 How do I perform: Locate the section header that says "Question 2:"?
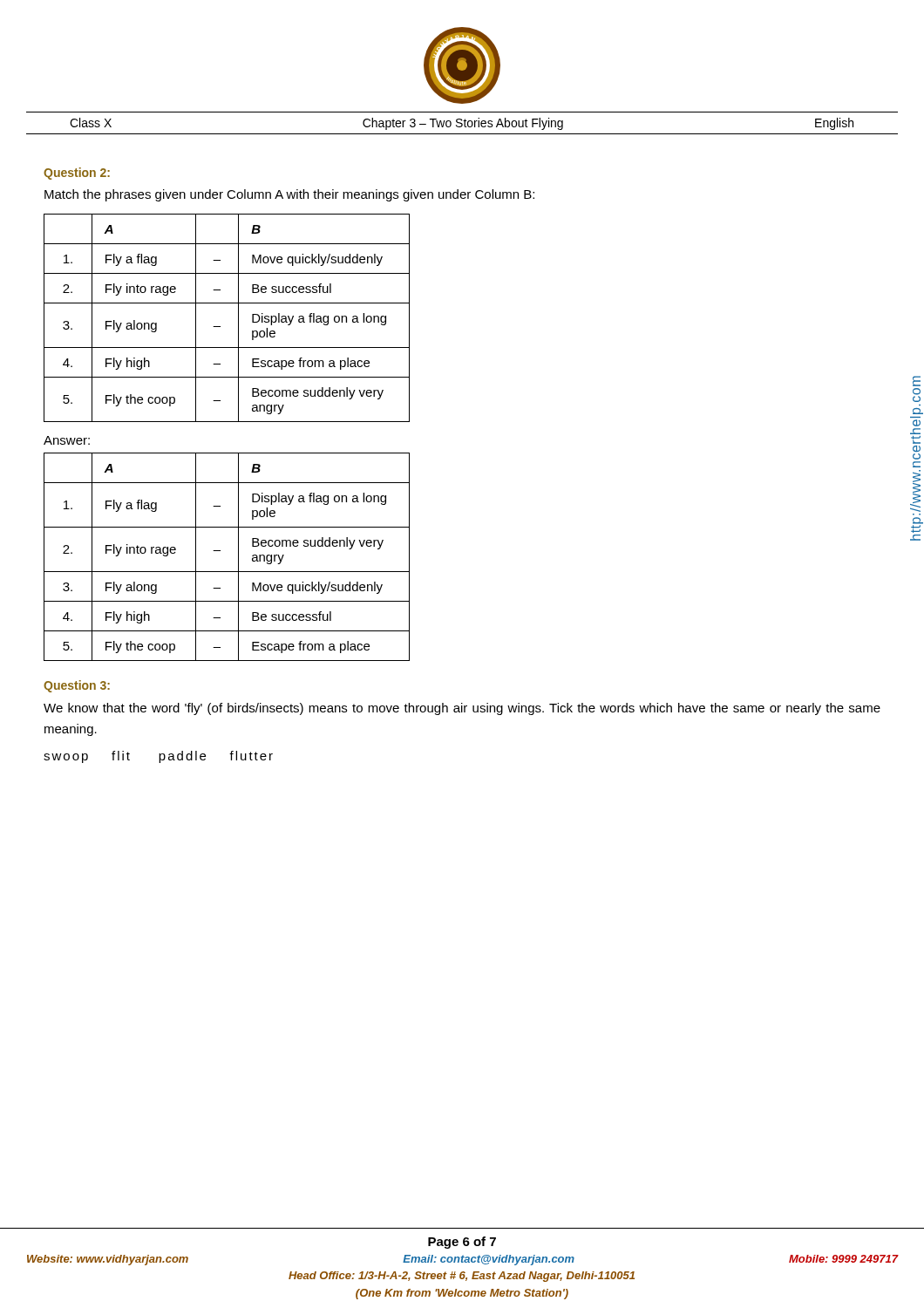click(x=77, y=173)
